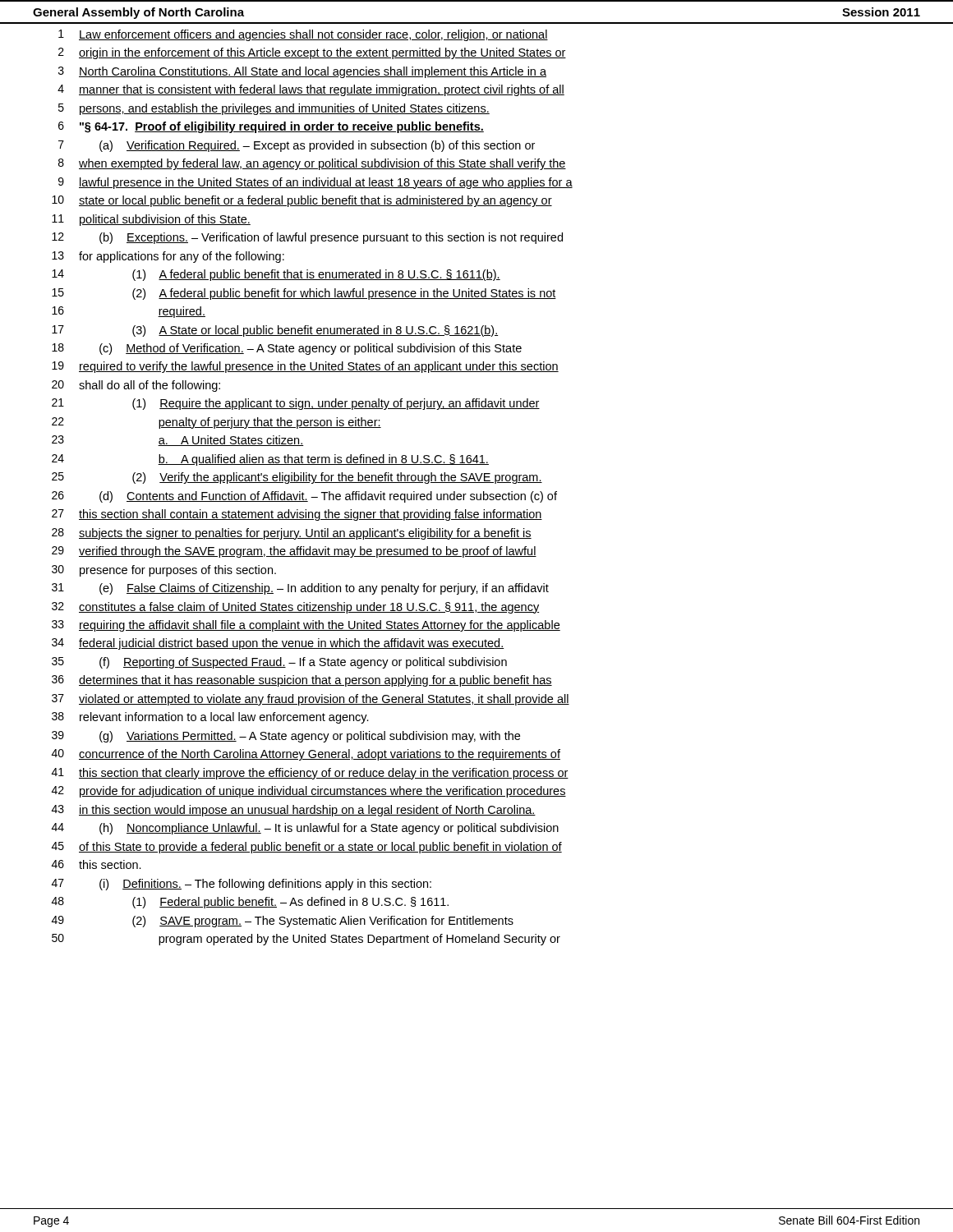Find the passage starting "30 presence for purposes of this"
This screenshot has width=953, height=1232.
pyautogui.click(x=164, y=571)
